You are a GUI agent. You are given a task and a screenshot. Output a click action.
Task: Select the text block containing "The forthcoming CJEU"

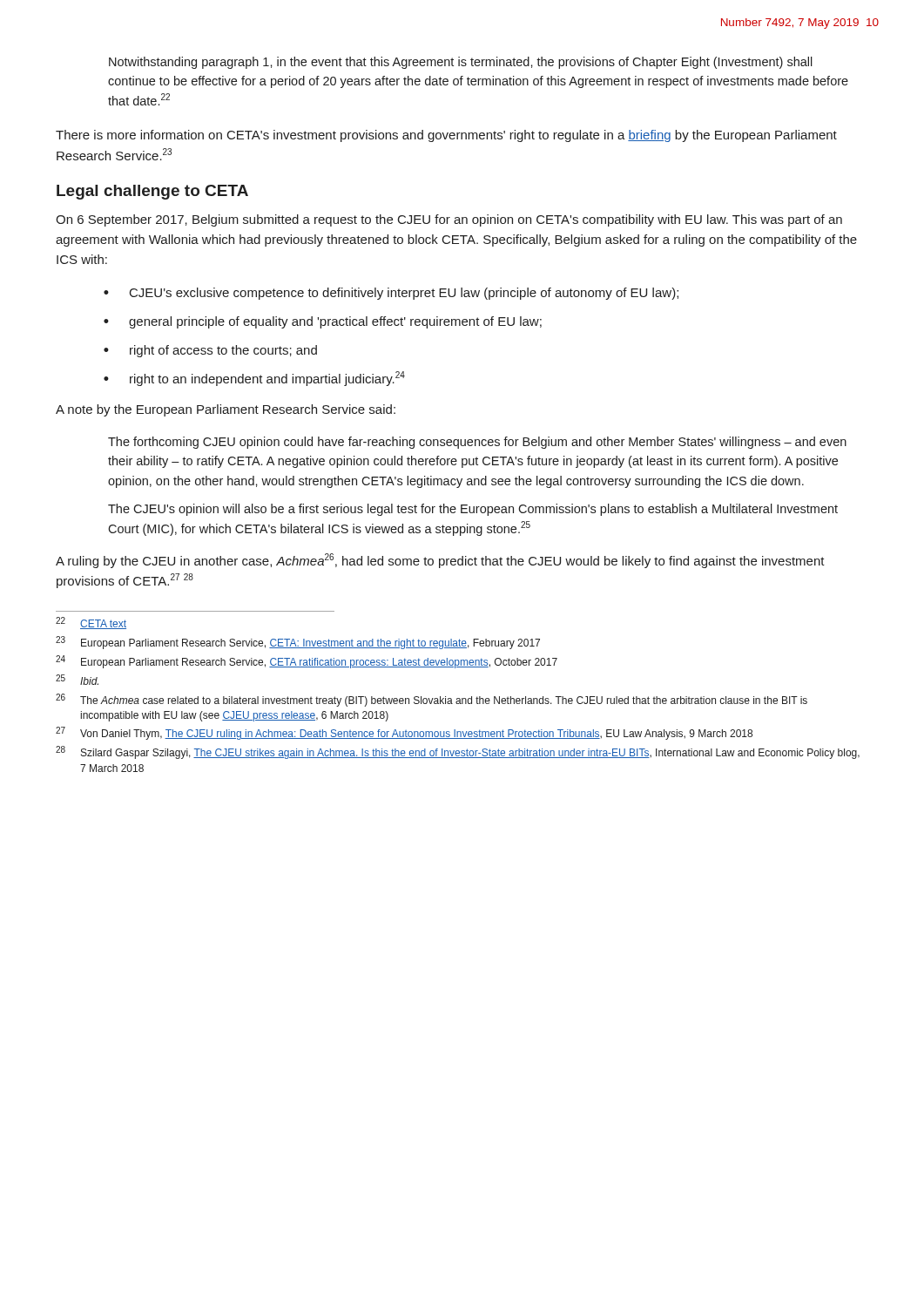(x=479, y=485)
